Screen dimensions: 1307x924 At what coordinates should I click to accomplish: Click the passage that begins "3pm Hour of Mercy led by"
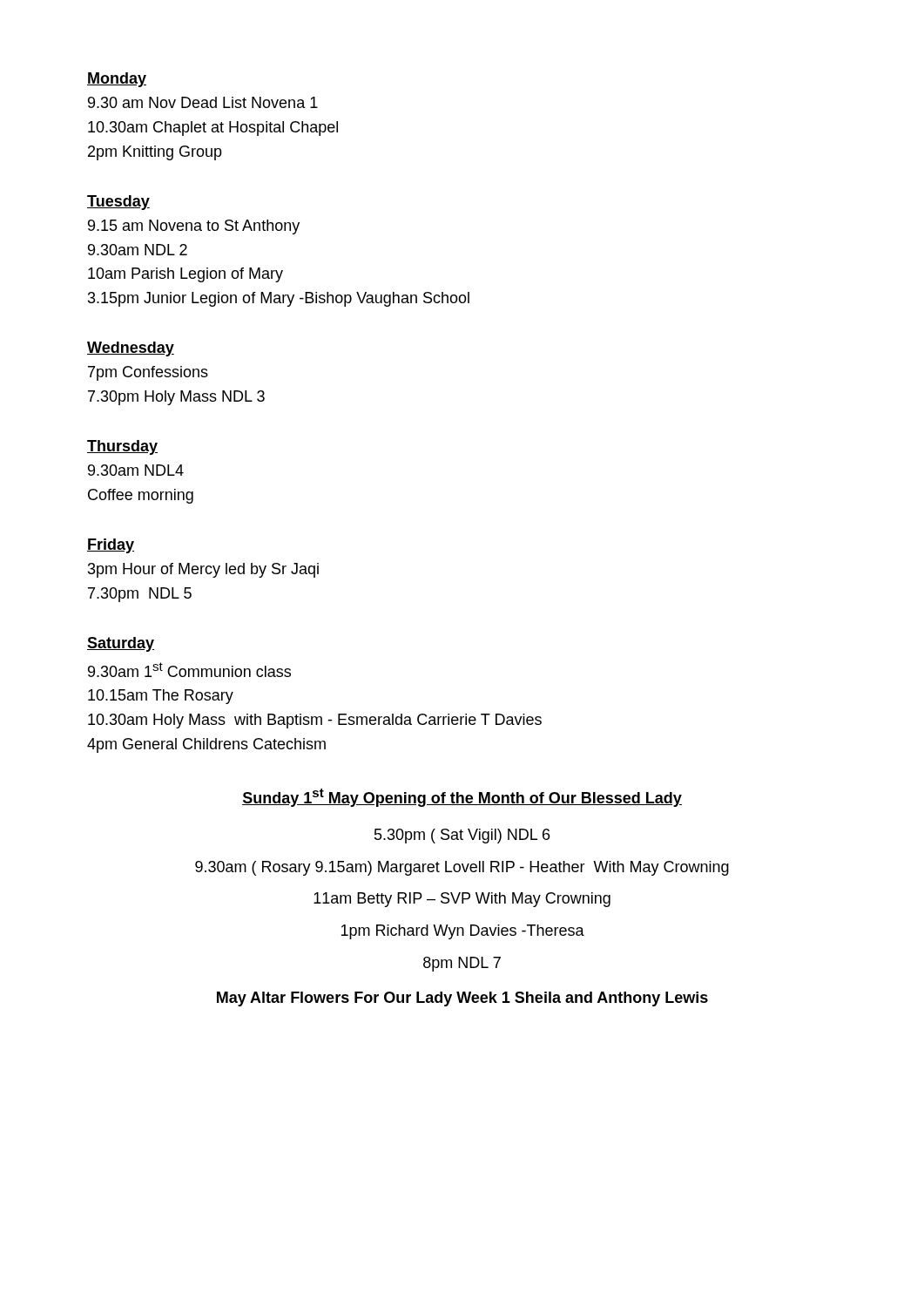pyautogui.click(x=203, y=570)
